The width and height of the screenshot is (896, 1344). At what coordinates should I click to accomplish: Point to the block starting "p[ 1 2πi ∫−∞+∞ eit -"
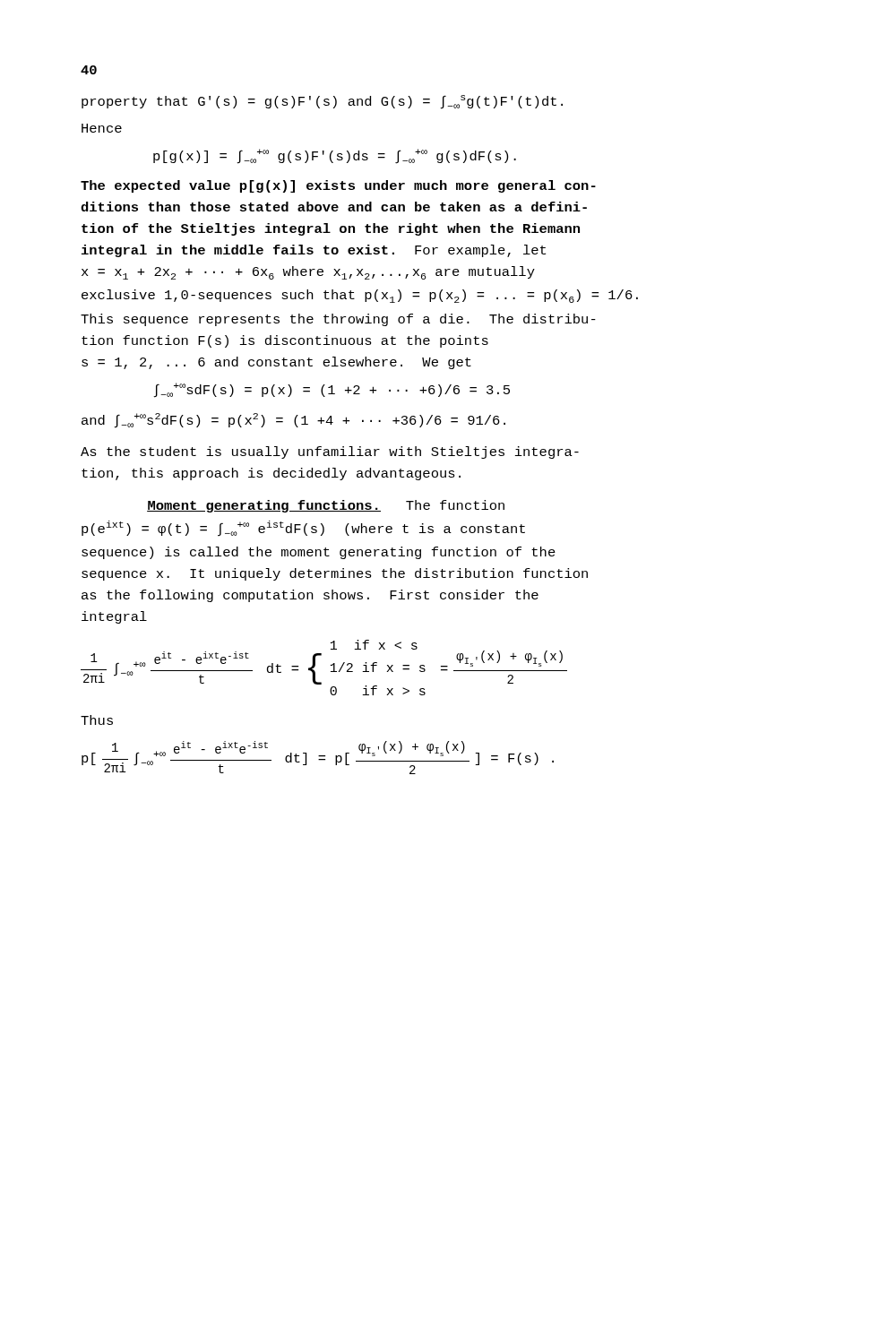coord(319,759)
